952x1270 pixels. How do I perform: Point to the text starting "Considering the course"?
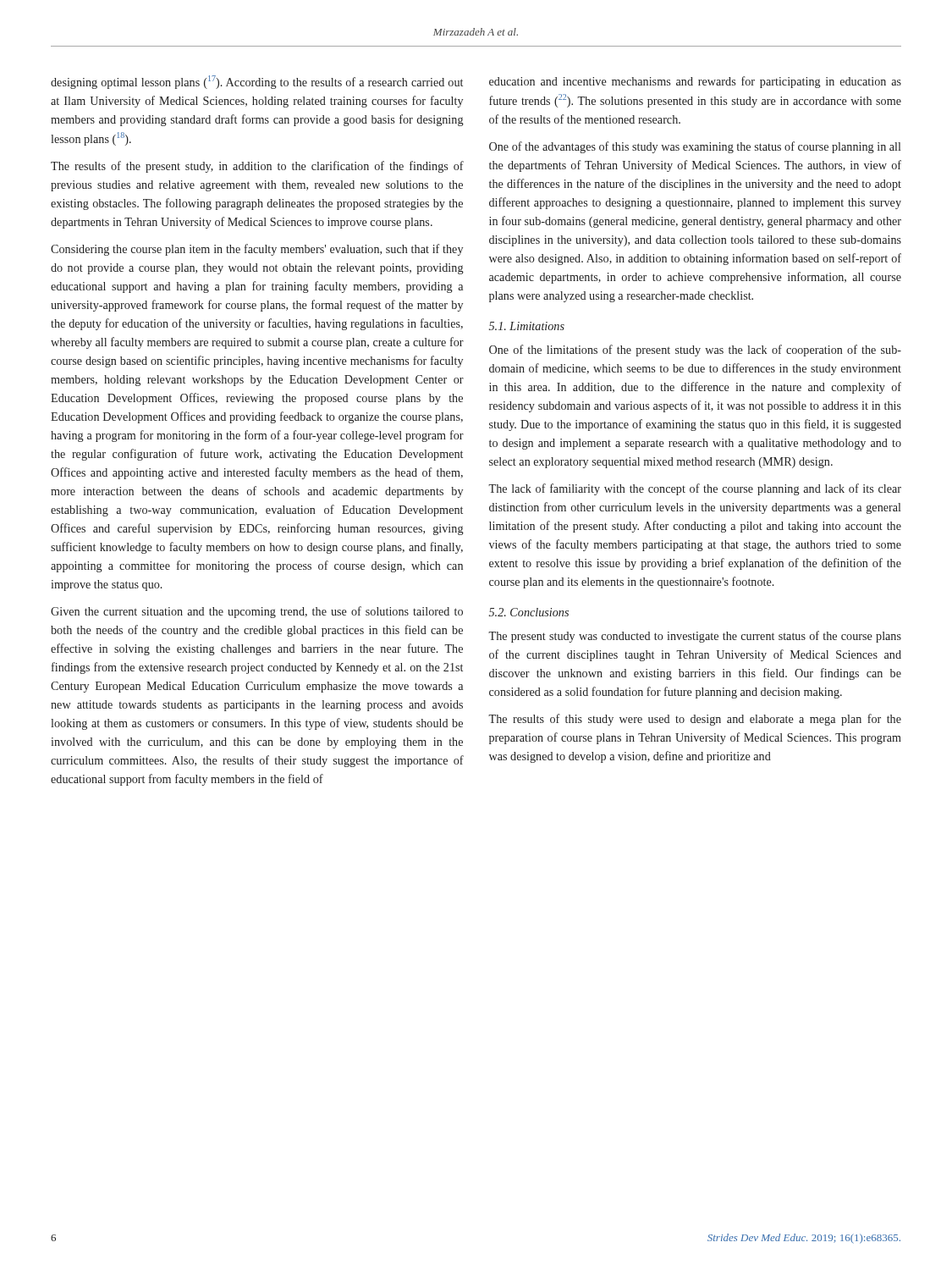pyautogui.click(x=257, y=416)
